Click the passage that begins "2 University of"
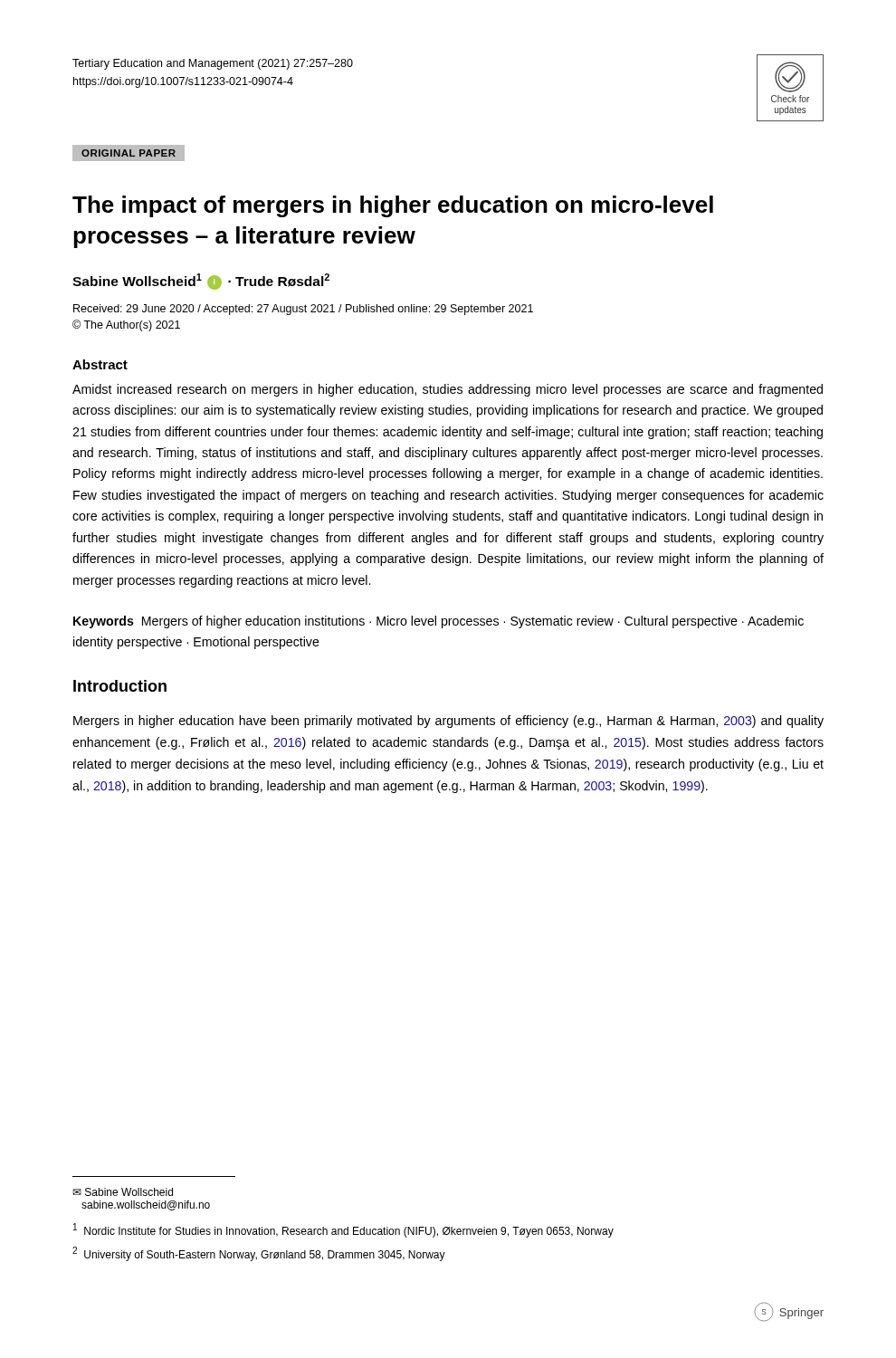The width and height of the screenshot is (896, 1358). point(259,1253)
